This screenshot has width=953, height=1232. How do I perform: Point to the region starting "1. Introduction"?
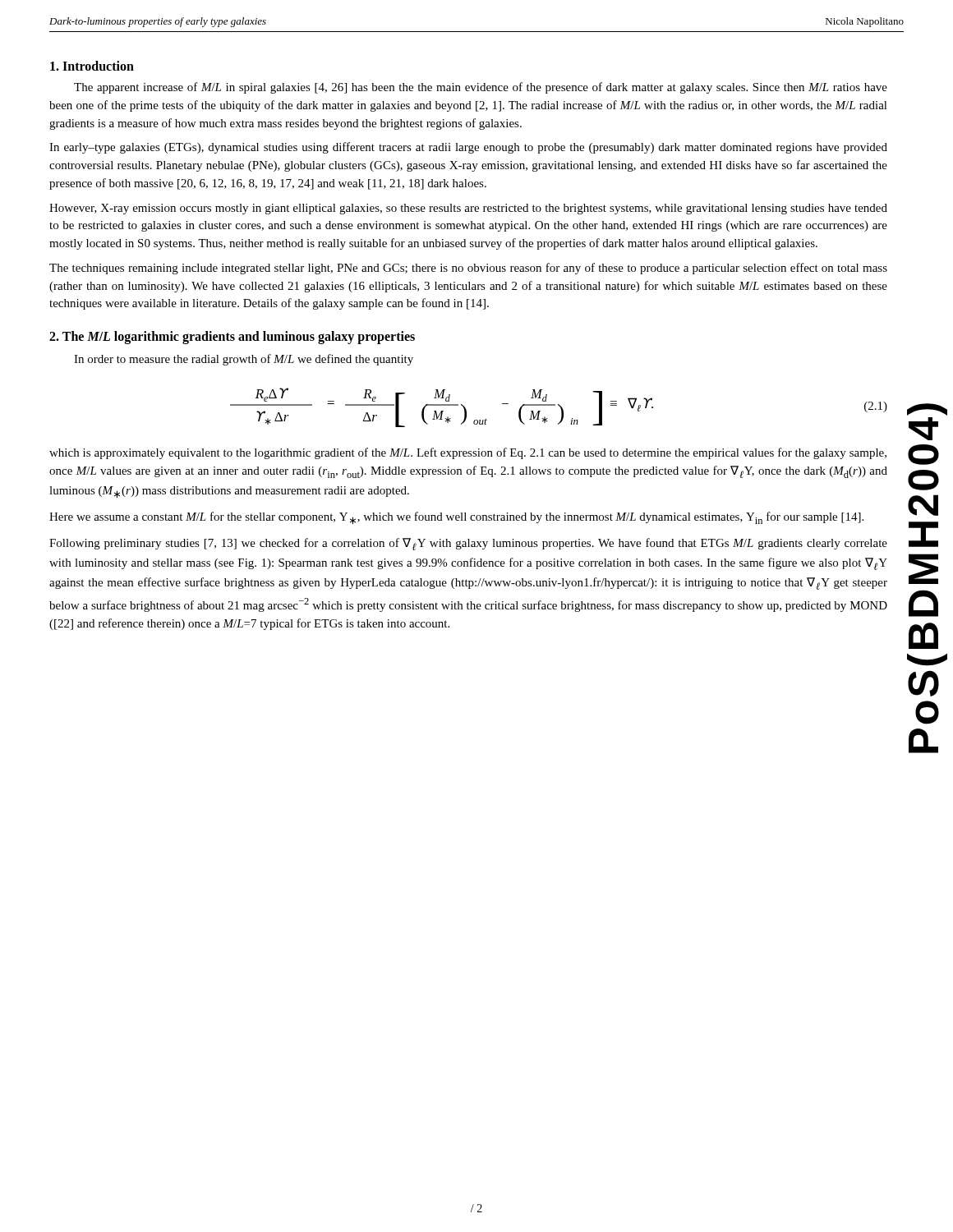coord(92,66)
